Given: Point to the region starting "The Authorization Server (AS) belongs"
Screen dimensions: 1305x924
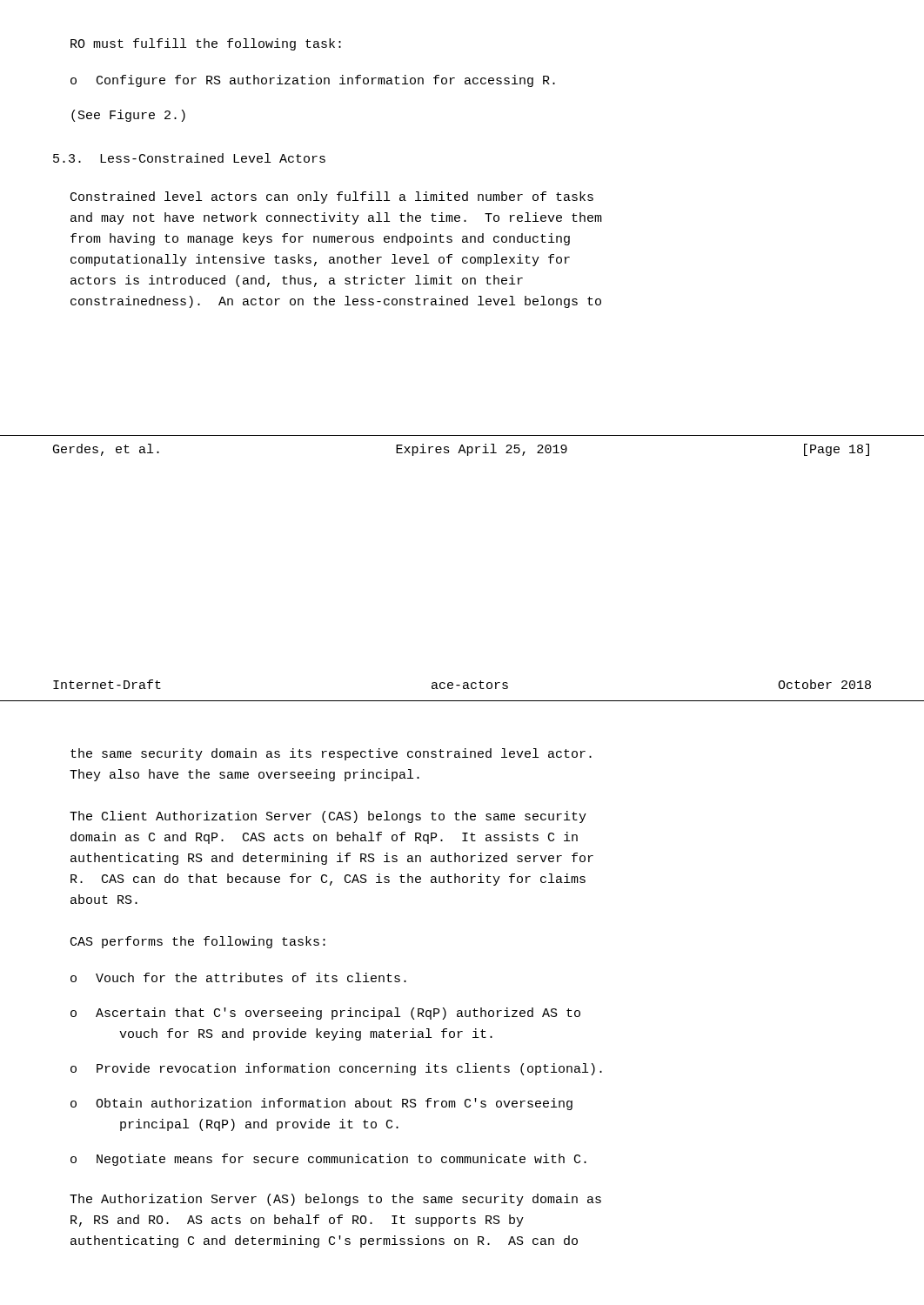Looking at the screenshot, I should 336,1221.
